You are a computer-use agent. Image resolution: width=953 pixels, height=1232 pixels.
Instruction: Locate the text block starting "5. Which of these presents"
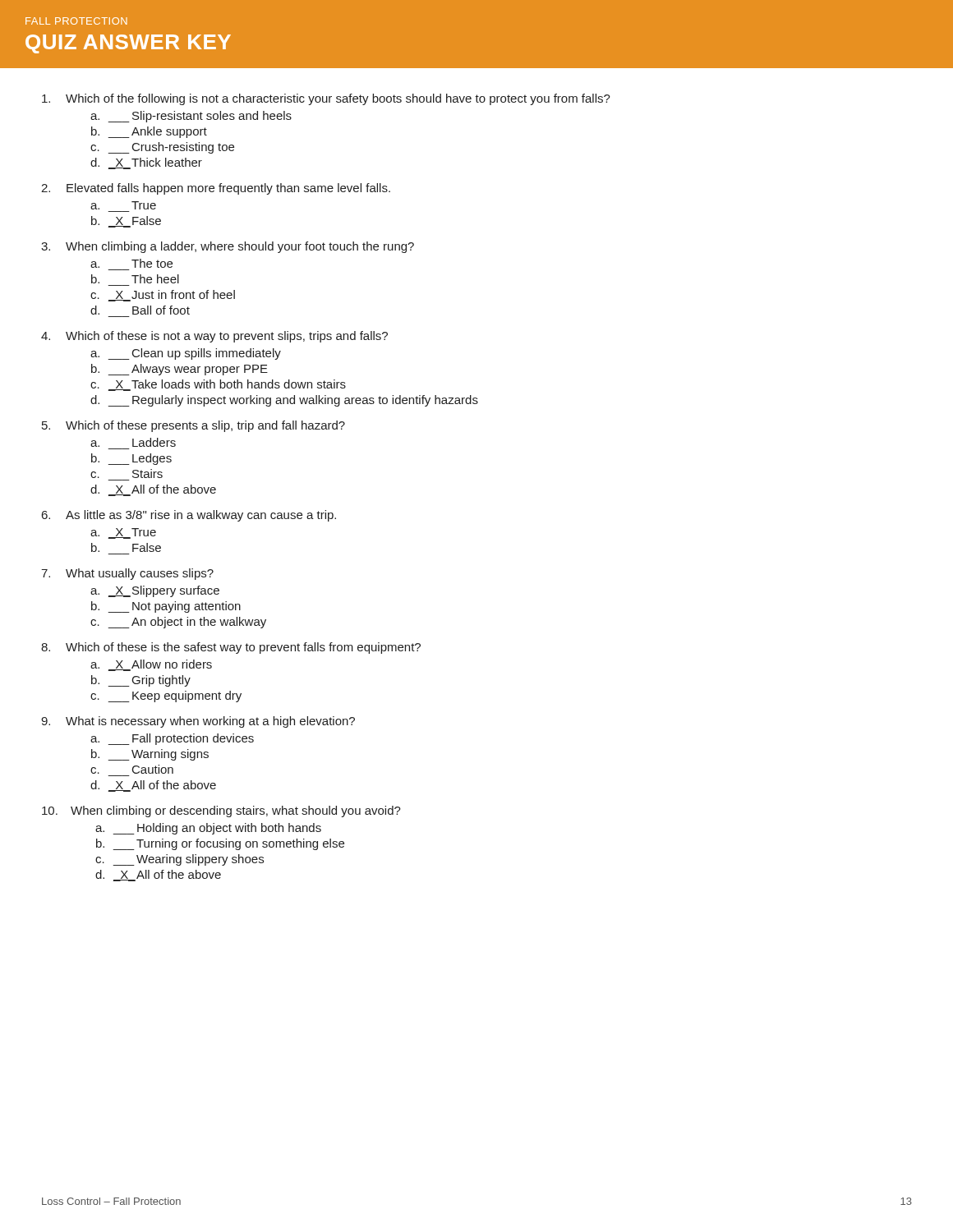193,426
